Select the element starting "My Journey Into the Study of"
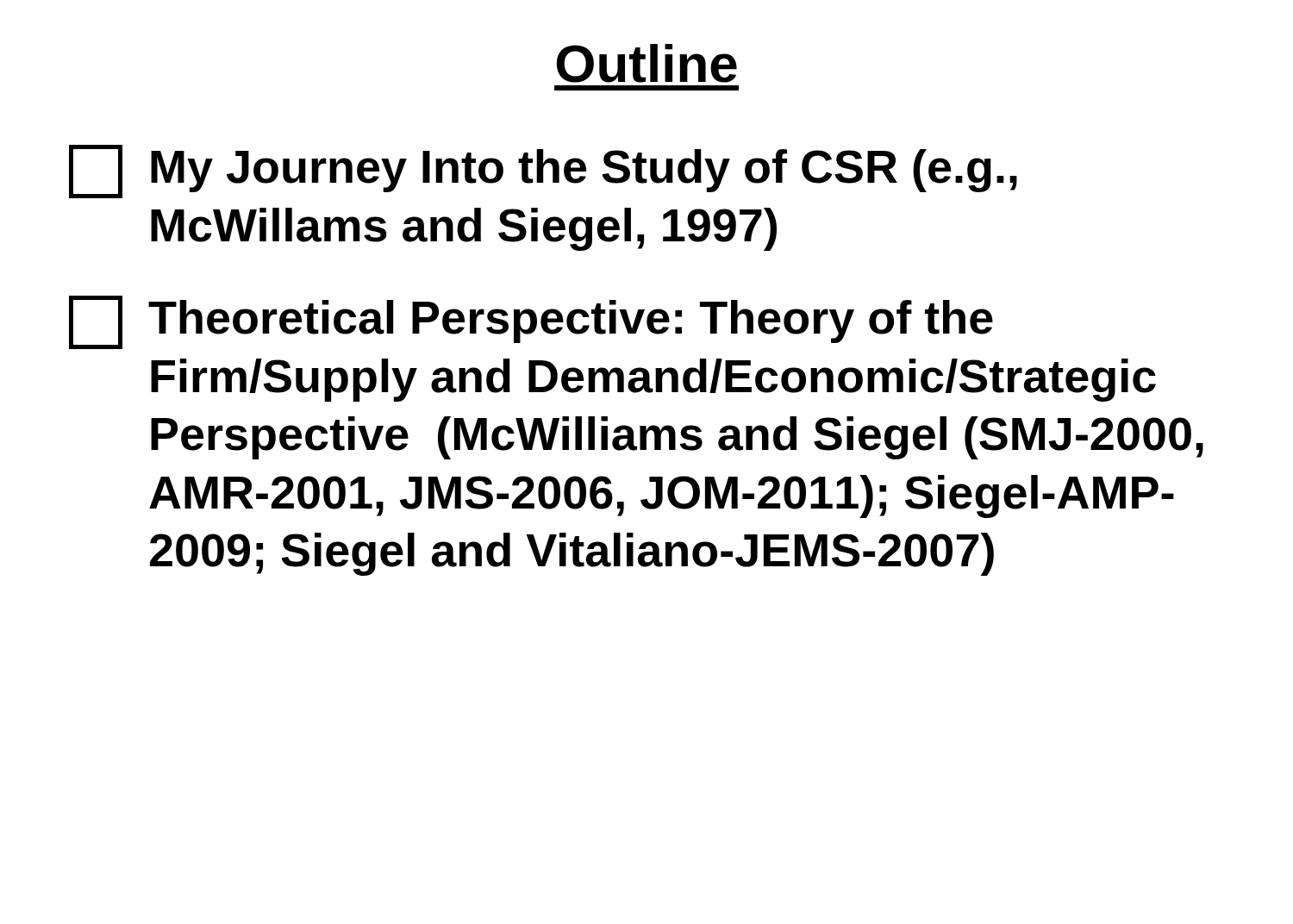This screenshot has height=924, width=1293. coord(646,196)
